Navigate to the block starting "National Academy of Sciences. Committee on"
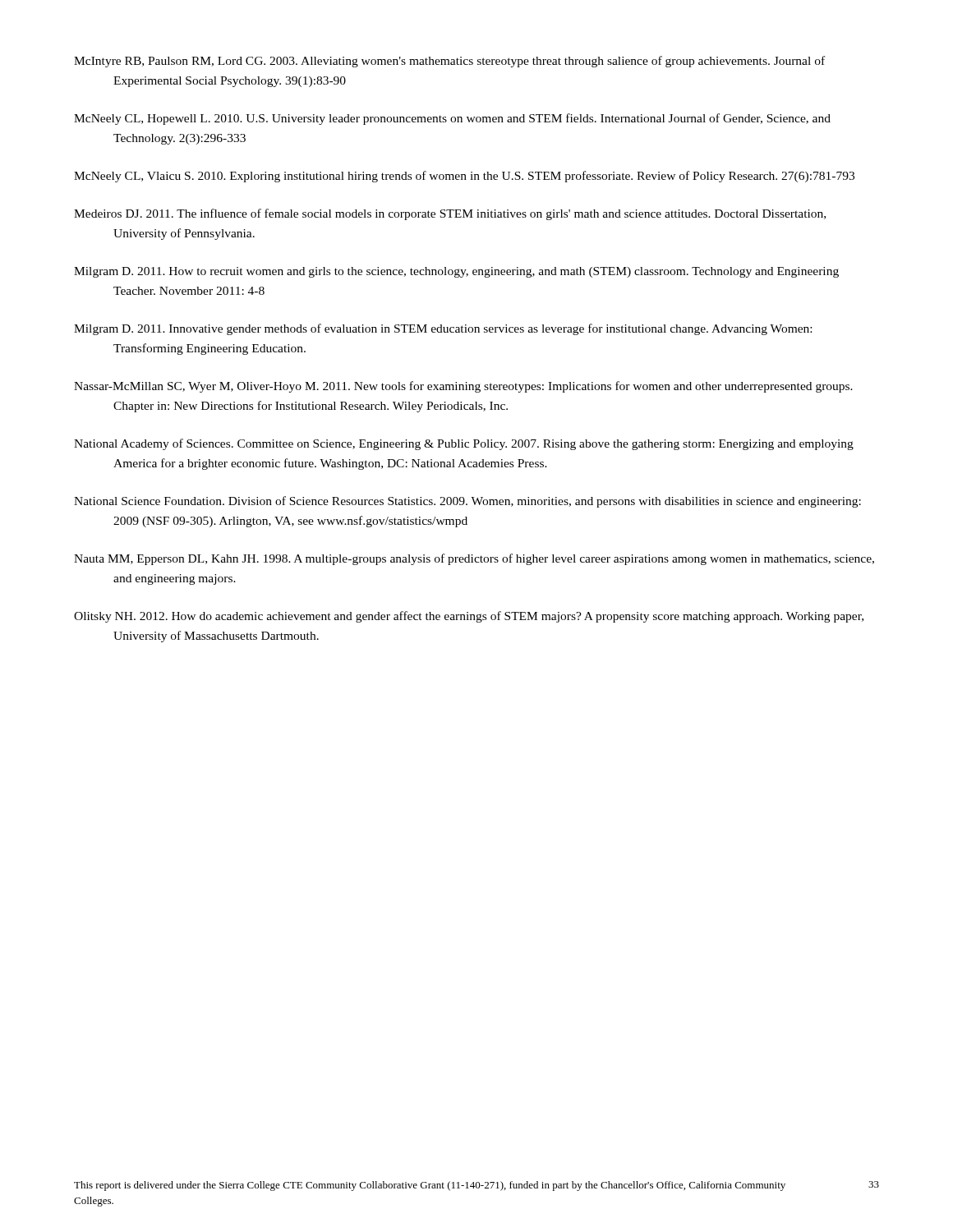This screenshot has height=1232, width=953. point(464,453)
